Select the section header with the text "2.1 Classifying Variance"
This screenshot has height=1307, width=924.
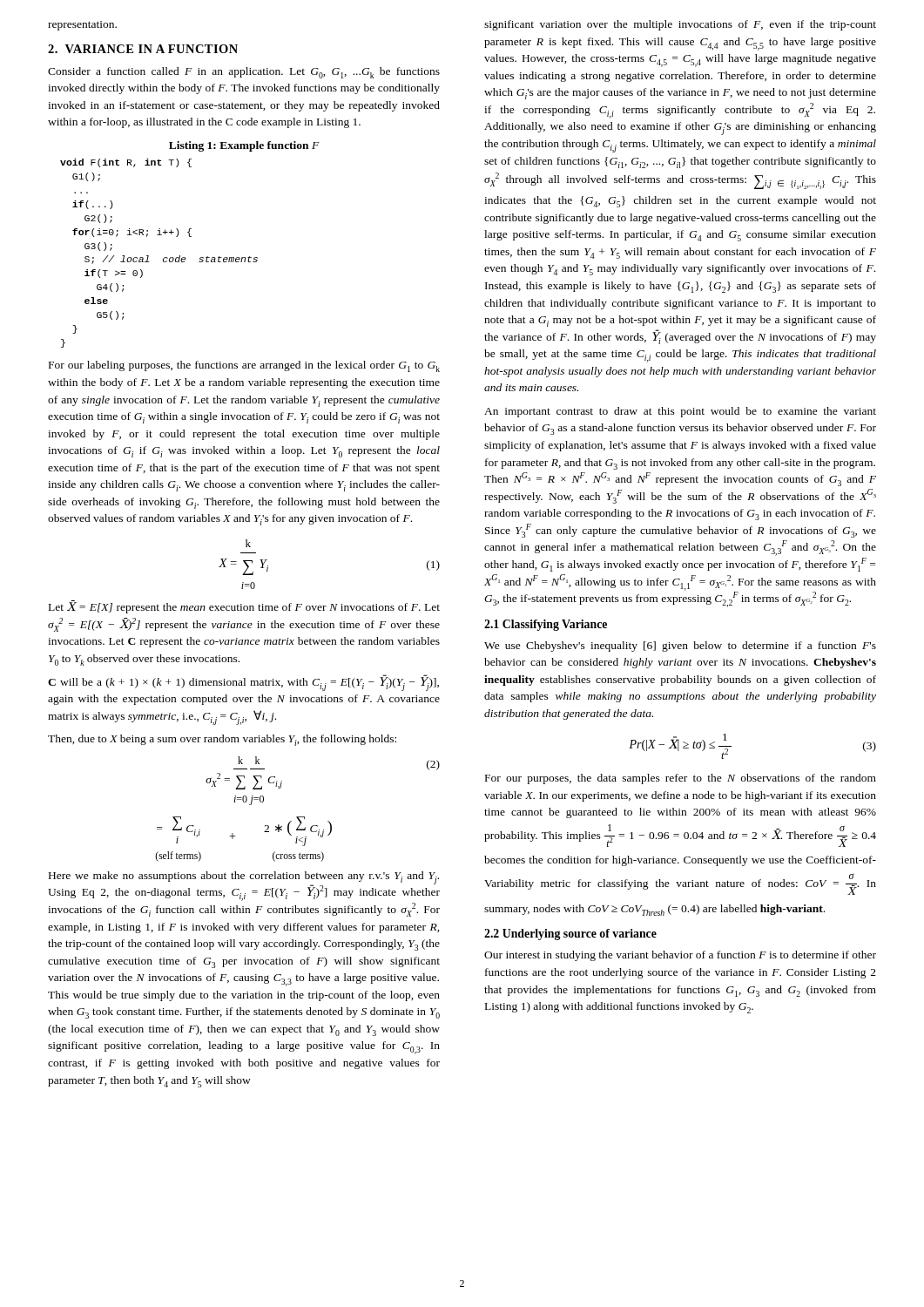click(546, 625)
